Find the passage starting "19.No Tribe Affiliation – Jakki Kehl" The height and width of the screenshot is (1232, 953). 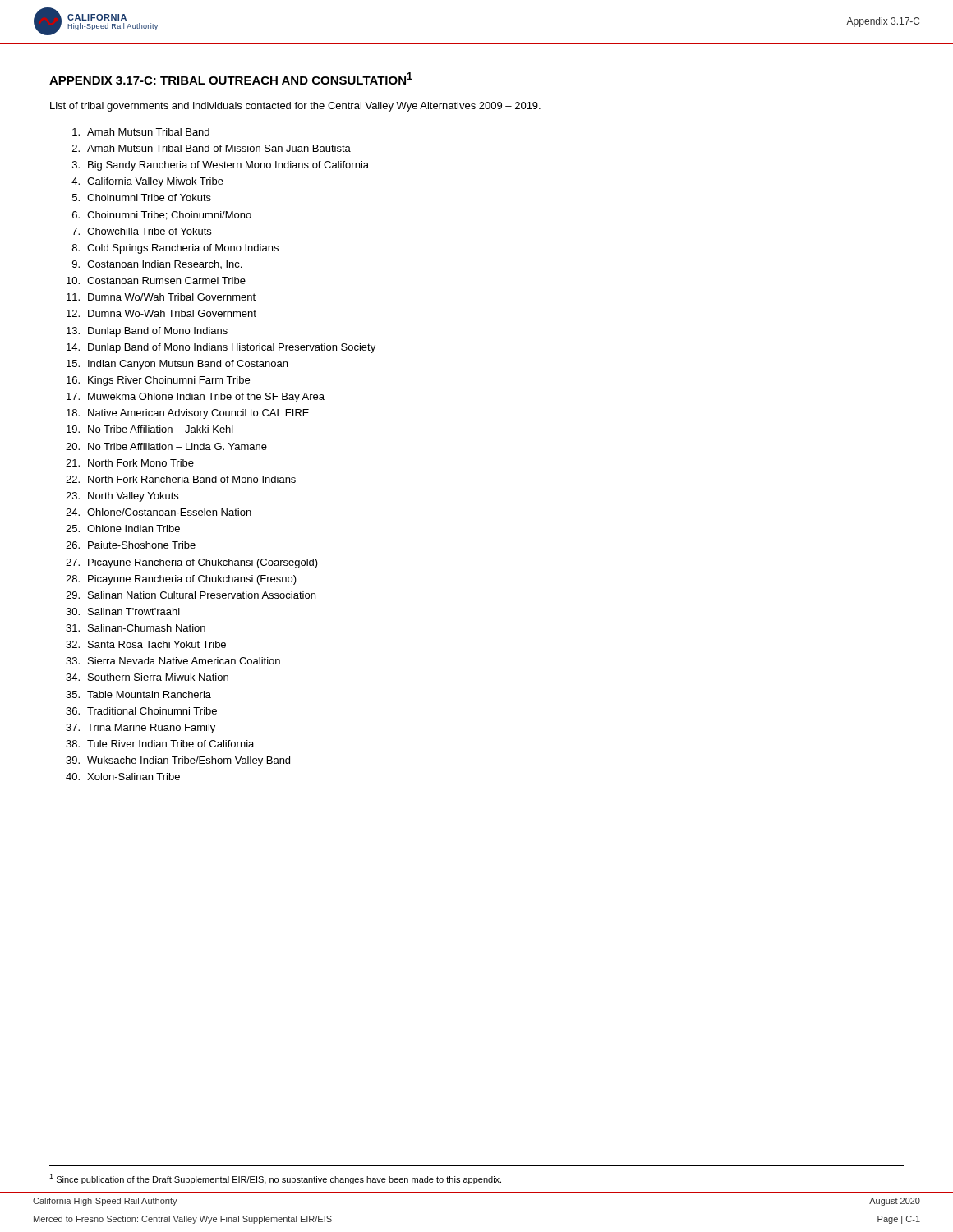click(150, 429)
